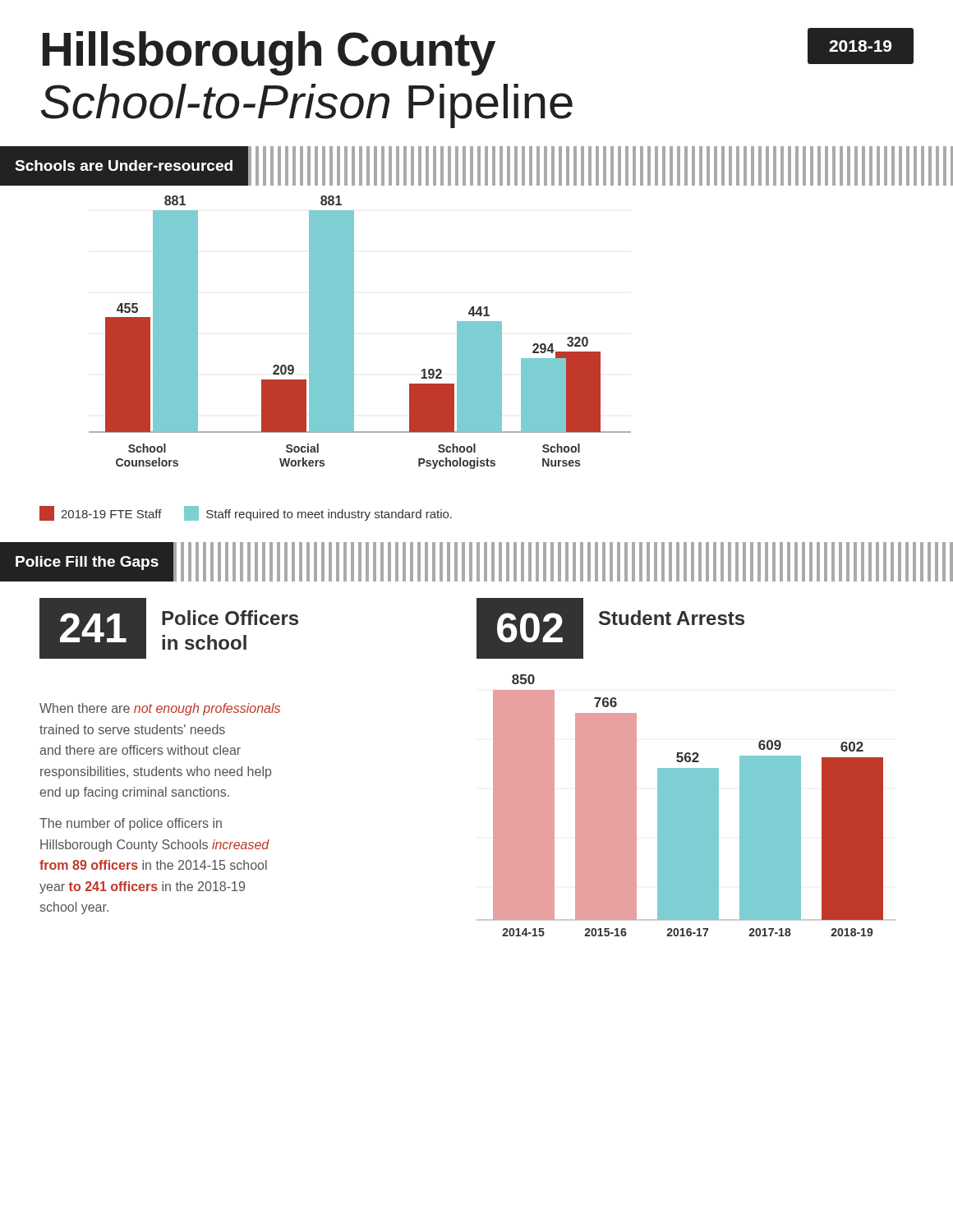Click on the text that says "602 Student Arrests"

611,628
